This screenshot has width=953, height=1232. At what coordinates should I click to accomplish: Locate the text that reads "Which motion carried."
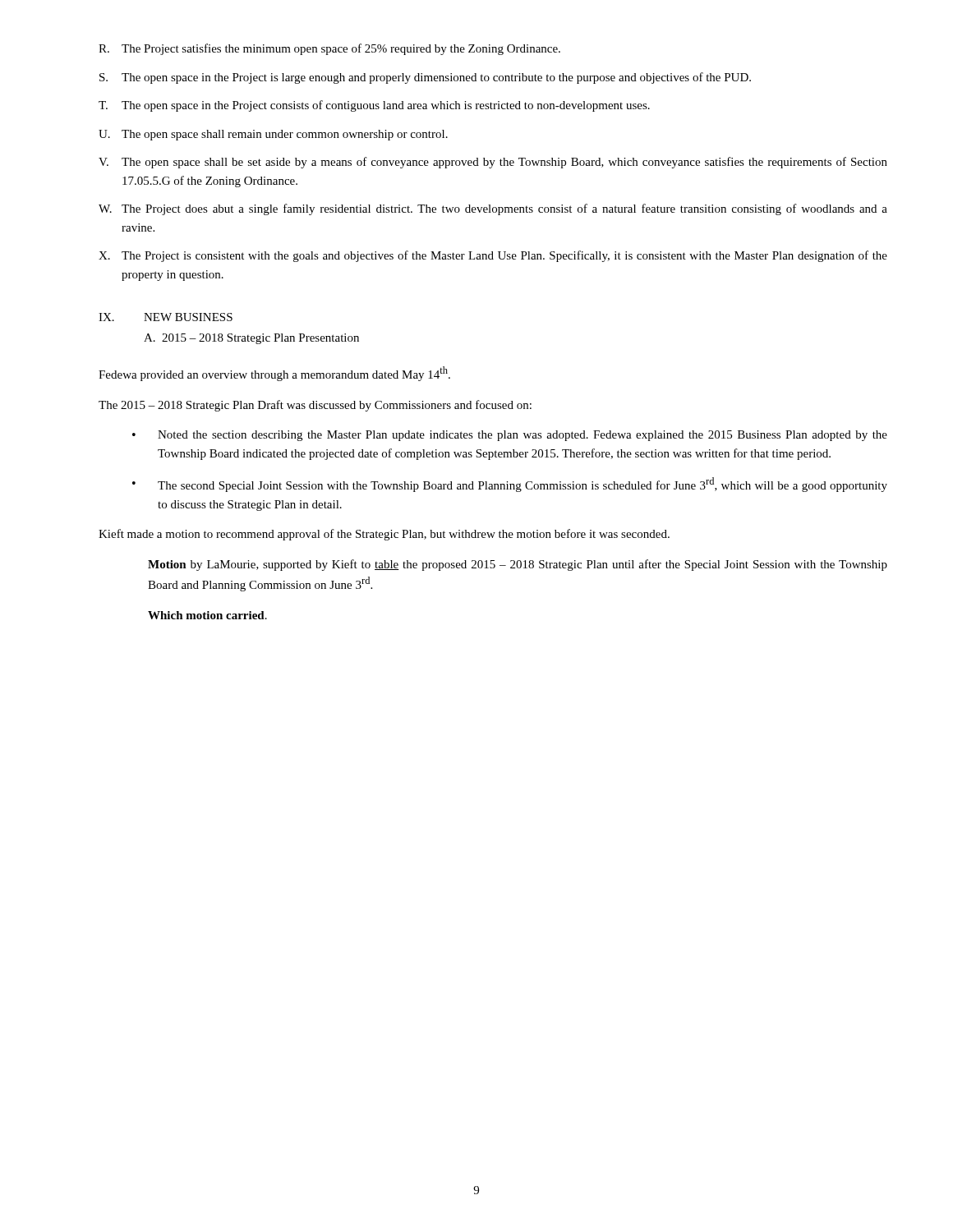click(x=208, y=615)
